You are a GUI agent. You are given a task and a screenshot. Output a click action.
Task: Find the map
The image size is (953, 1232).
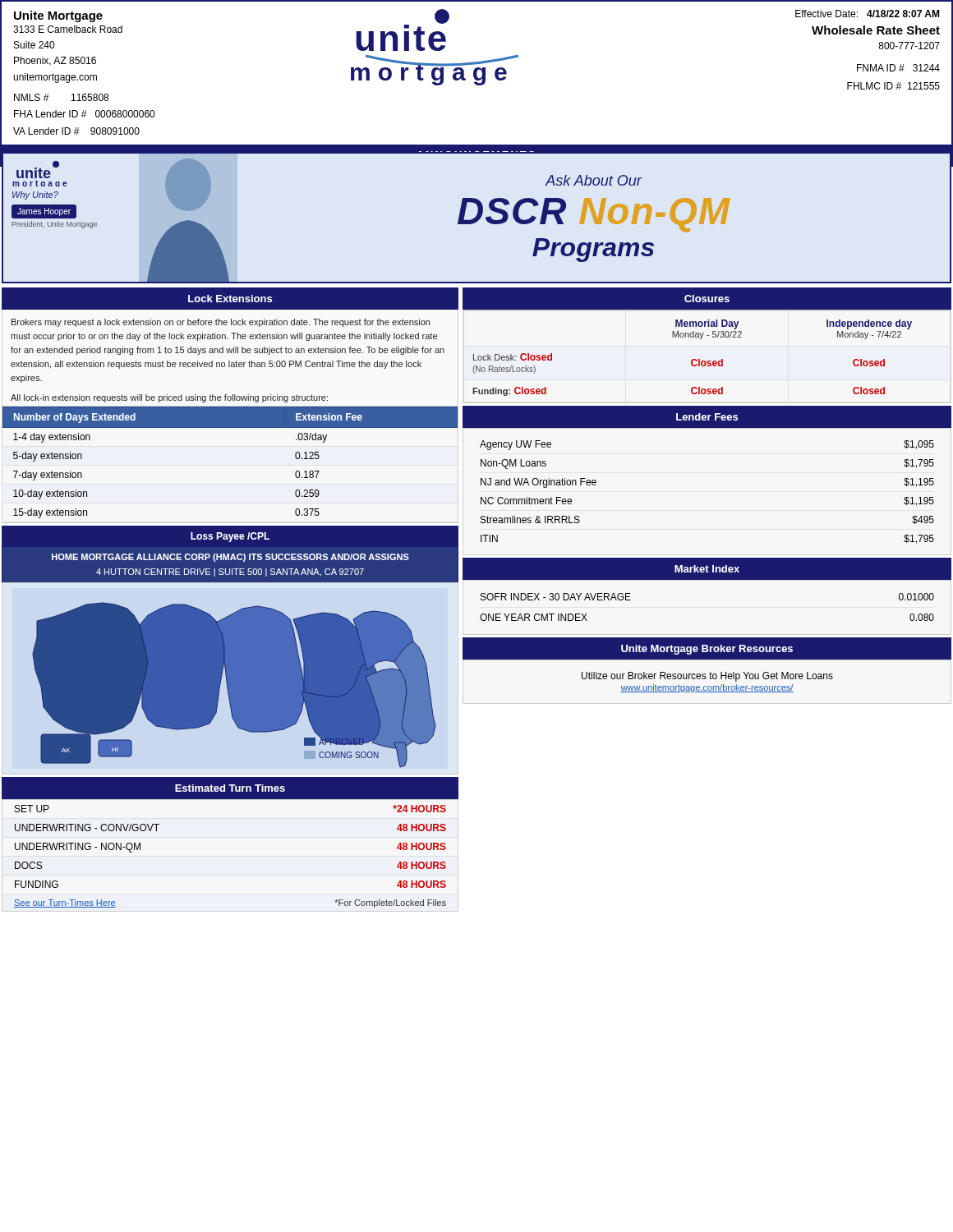coord(230,679)
